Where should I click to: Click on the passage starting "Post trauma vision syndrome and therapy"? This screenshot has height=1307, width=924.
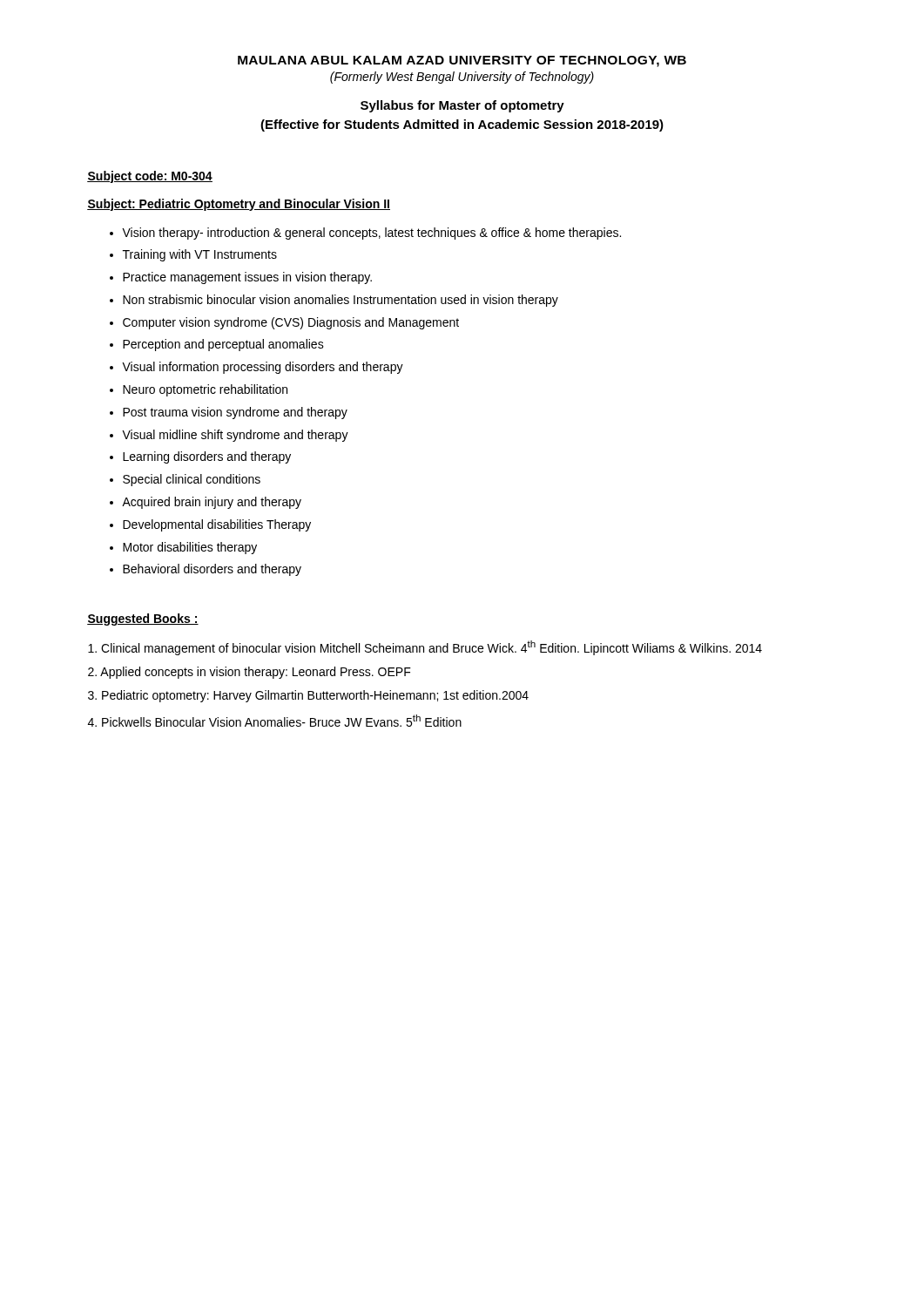(x=235, y=413)
